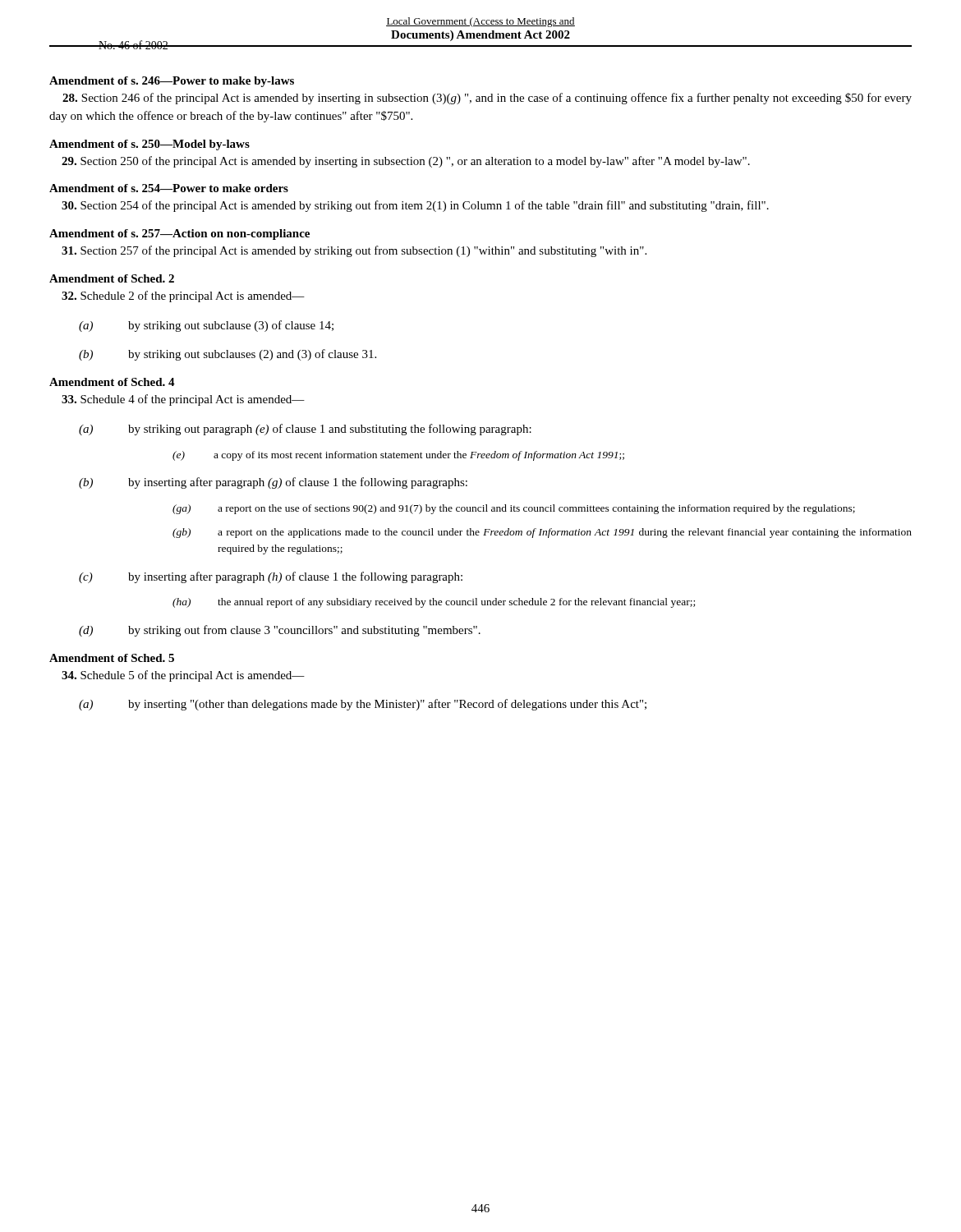Point to the block beginning "Section 250 of"
961x1232 pixels.
[400, 161]
